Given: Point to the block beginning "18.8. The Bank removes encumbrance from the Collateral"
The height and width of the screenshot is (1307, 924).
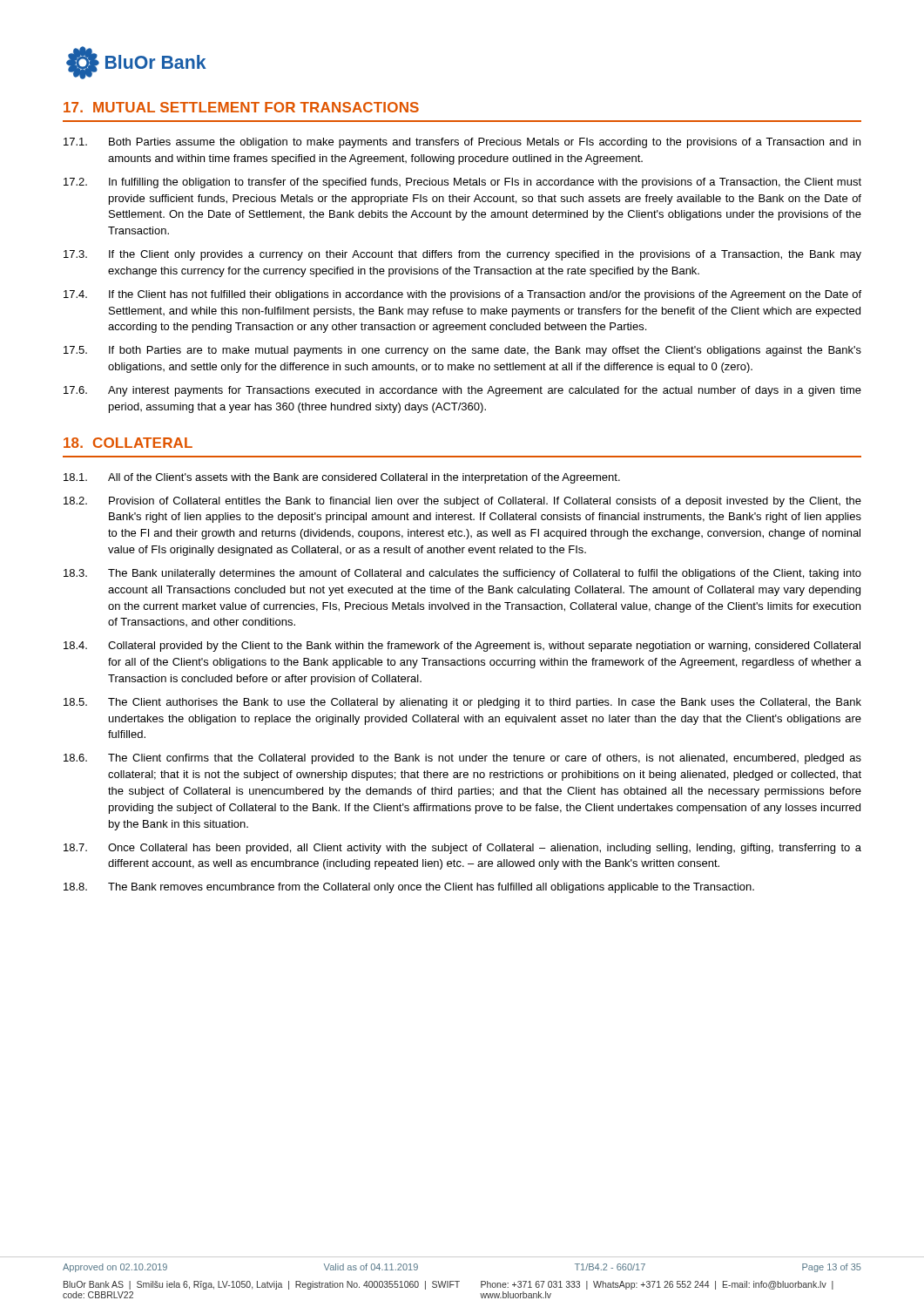Looking at the screenshot, I should (462, 888).
